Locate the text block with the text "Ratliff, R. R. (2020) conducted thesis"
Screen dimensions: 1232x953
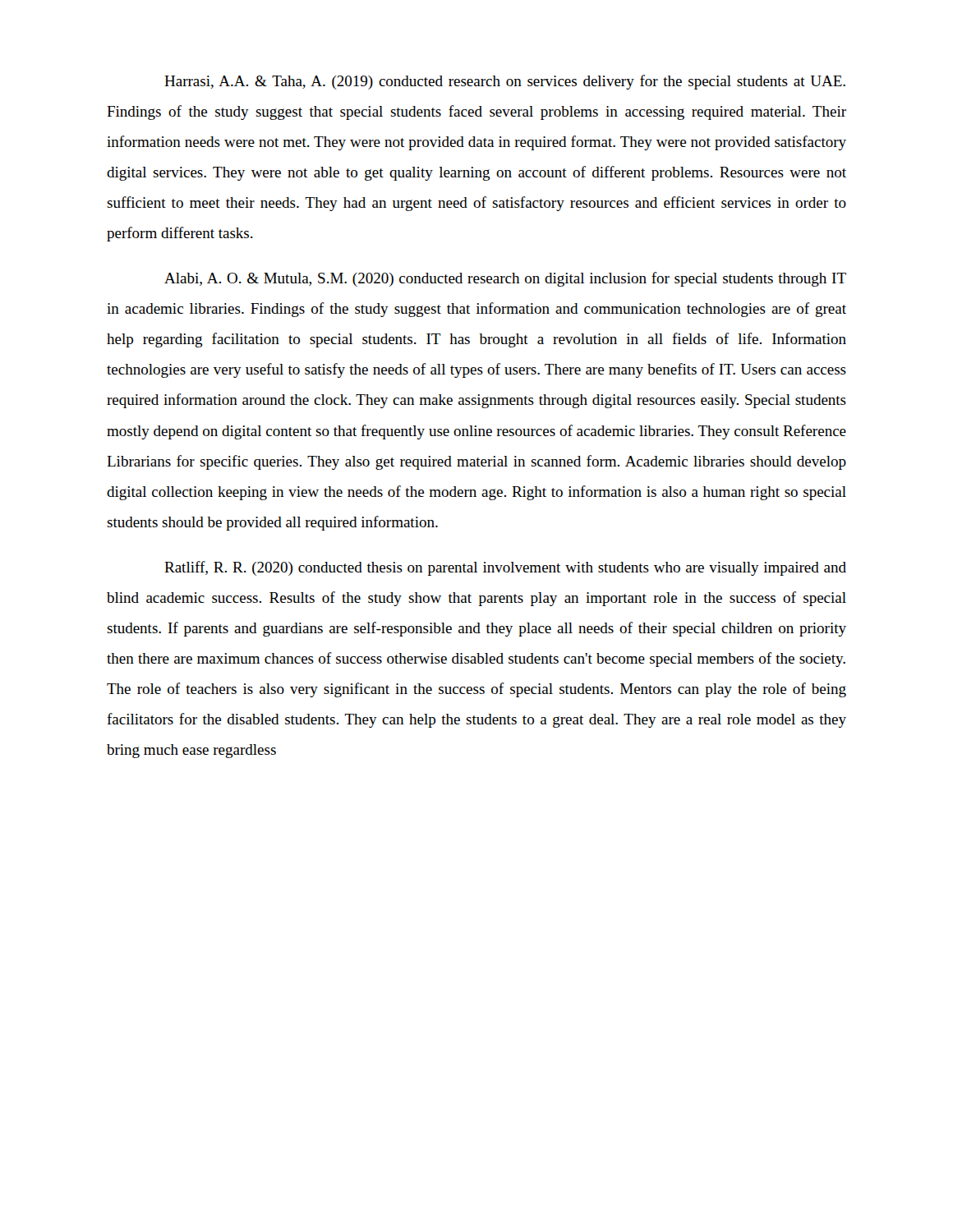coord(476,658)
